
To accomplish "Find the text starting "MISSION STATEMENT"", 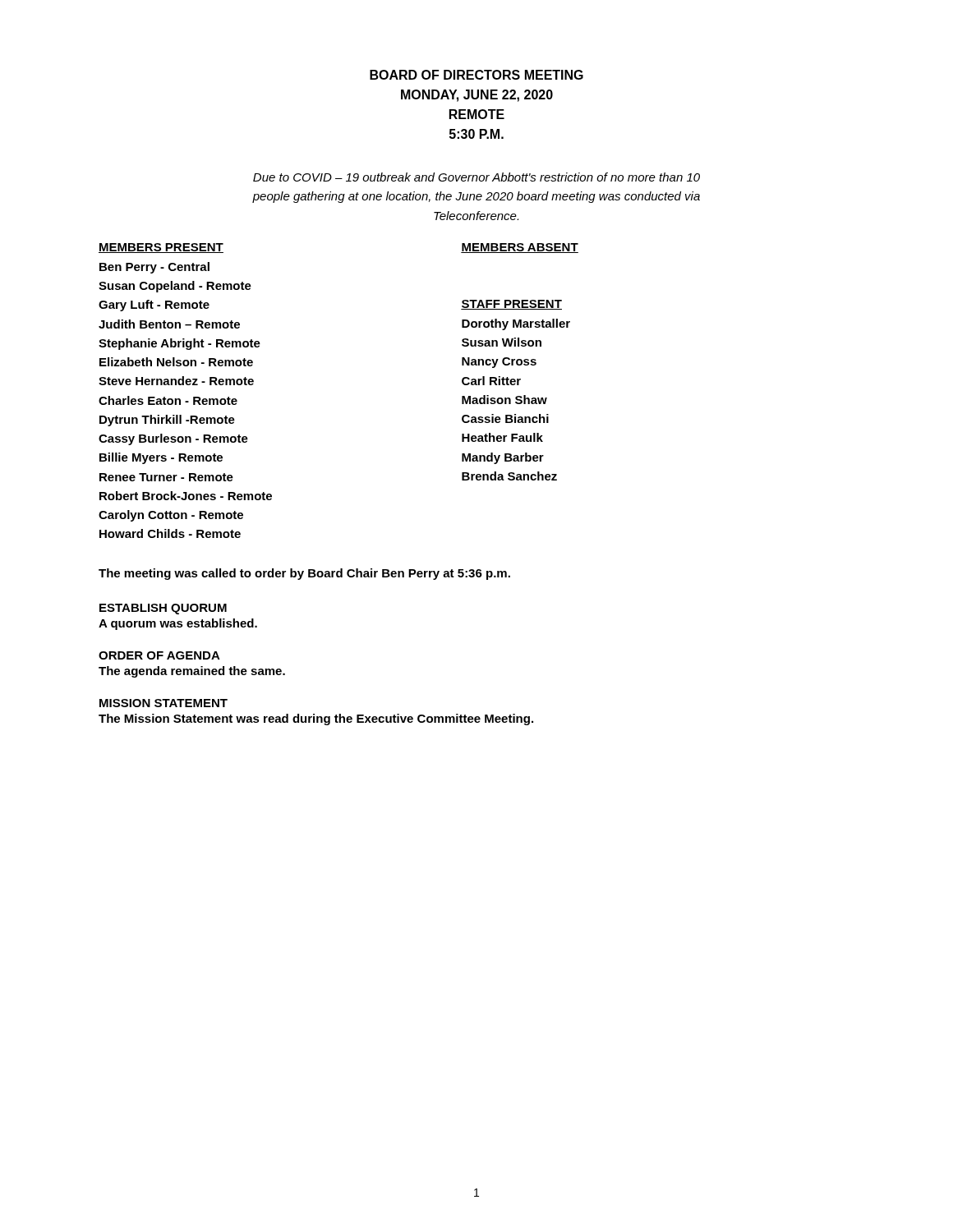I will pyautogui.click(x=163, y=702).
